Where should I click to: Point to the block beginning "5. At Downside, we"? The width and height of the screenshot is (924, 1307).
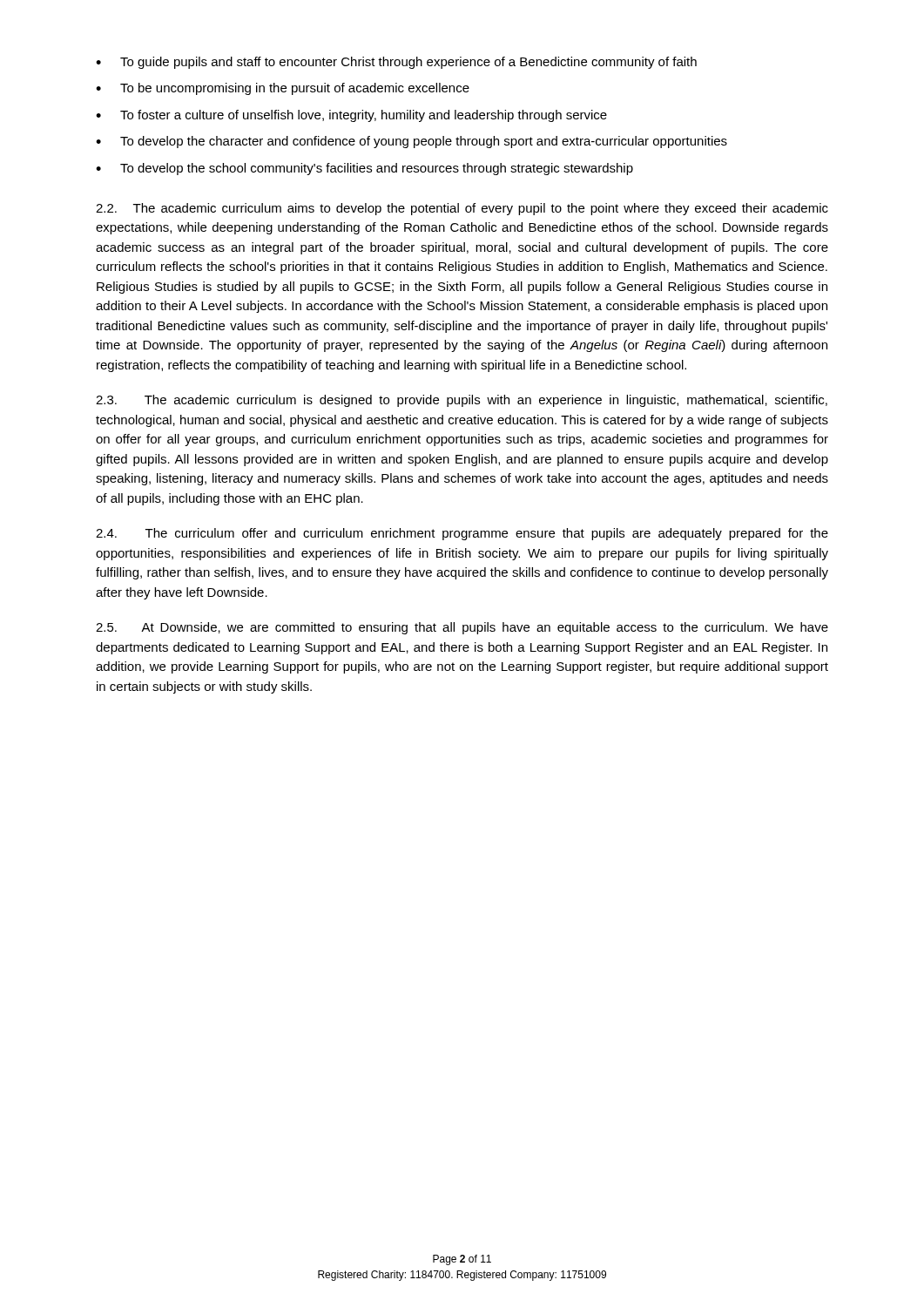pos(462,657)
